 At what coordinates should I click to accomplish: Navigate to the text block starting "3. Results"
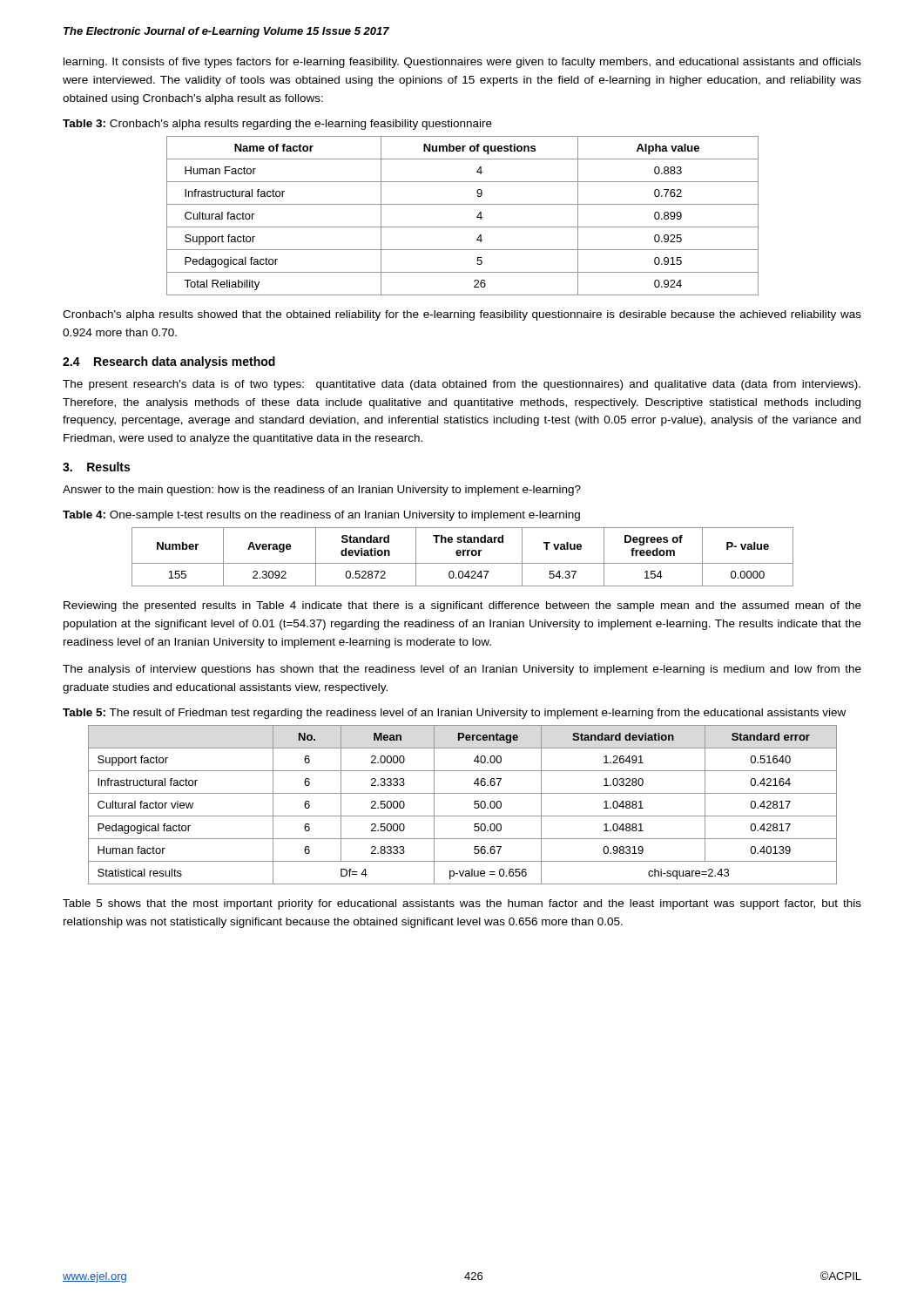(97, 467)
